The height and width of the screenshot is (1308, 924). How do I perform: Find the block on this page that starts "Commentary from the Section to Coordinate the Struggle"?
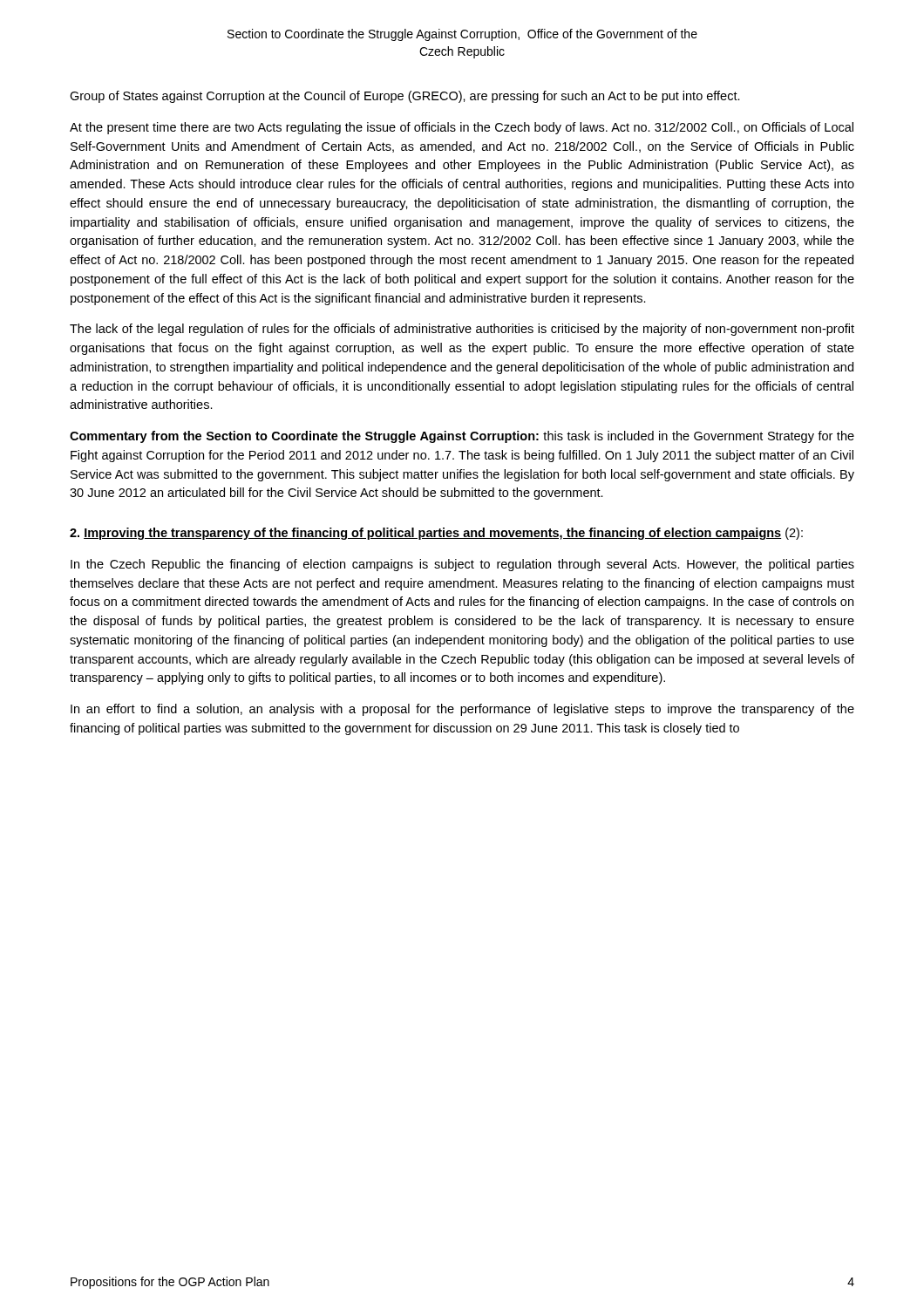click(462, 464)
